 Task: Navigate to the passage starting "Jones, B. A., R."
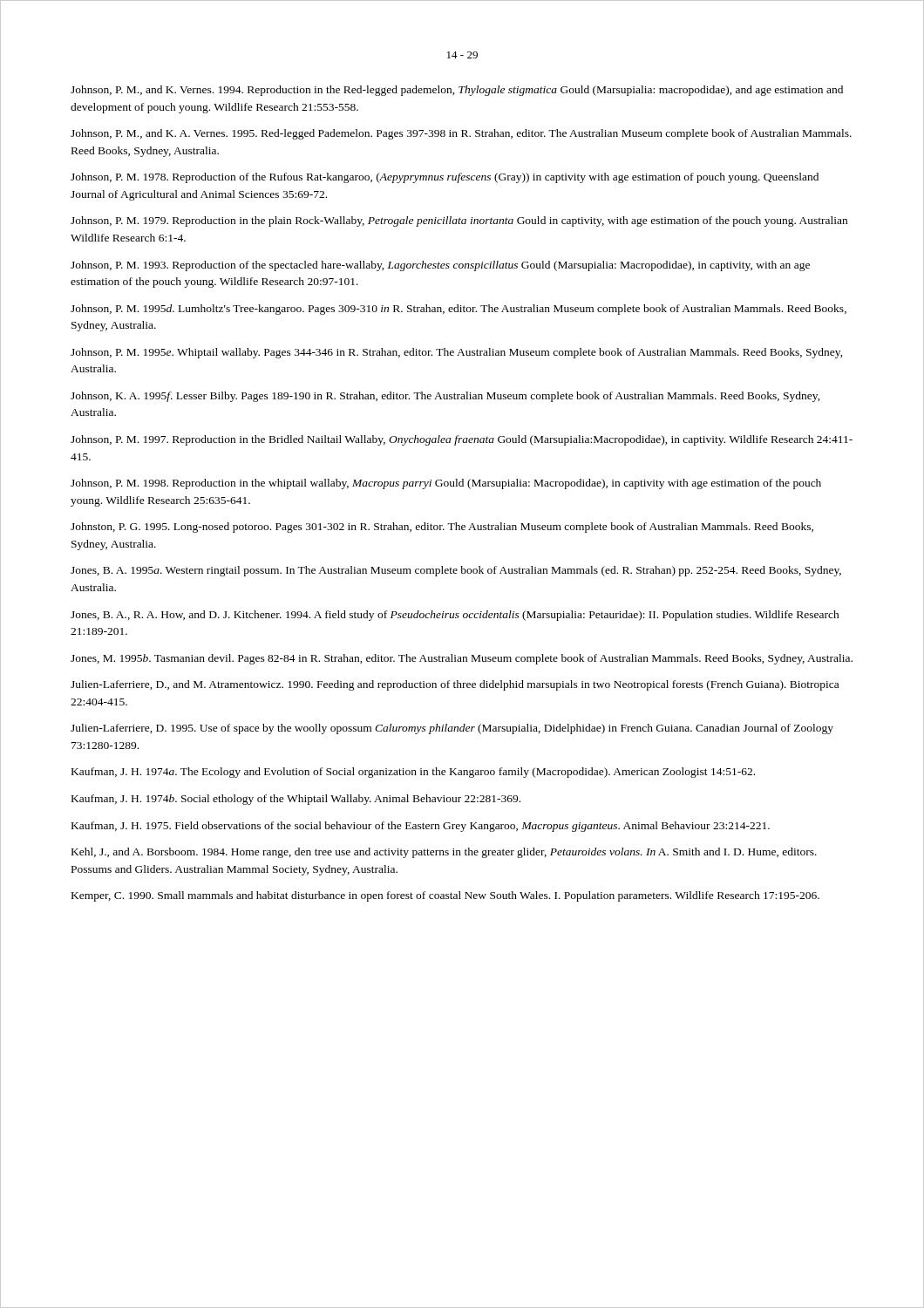click(455, 622)
